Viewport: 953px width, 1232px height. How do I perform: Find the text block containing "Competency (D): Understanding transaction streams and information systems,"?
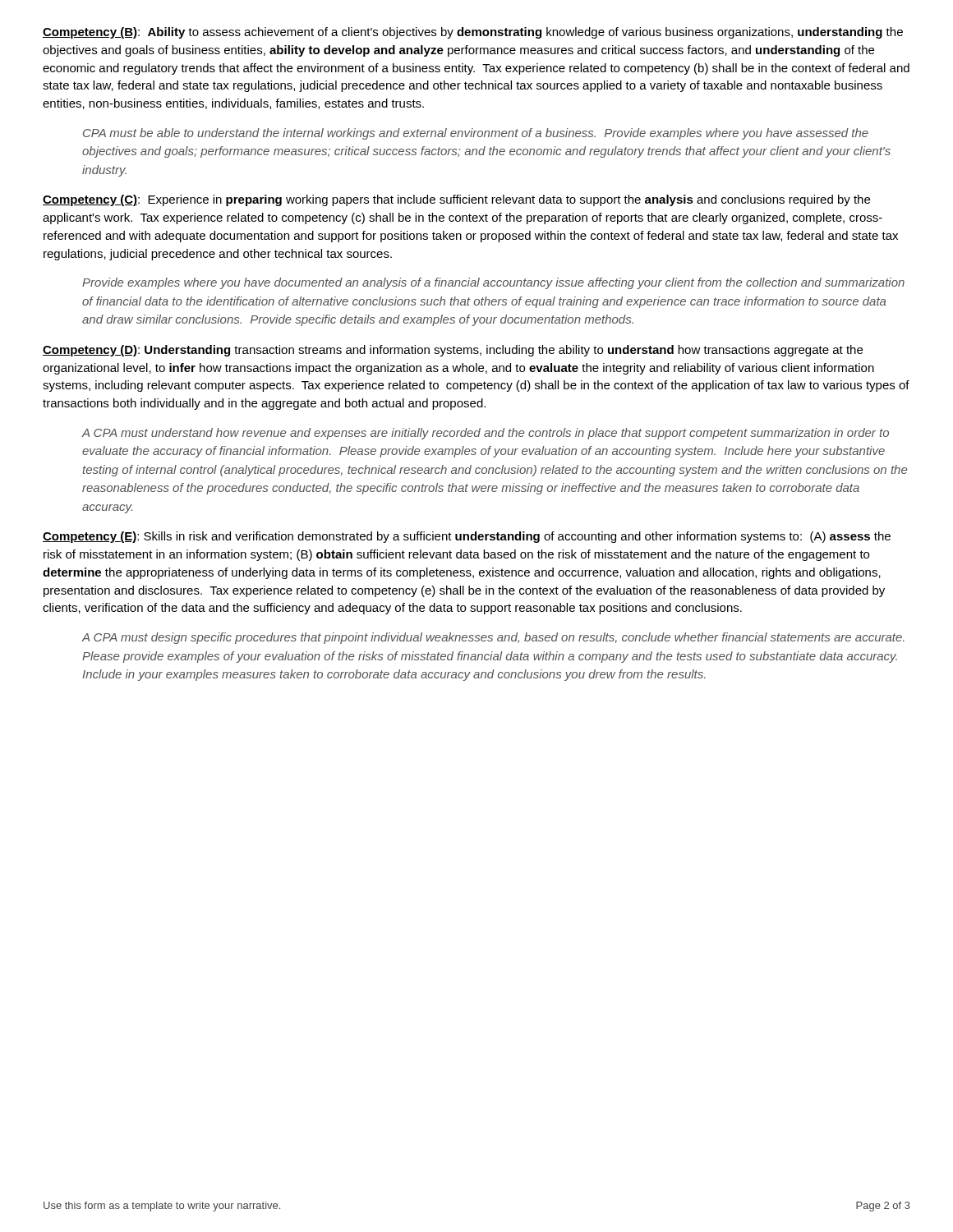(x=476, y=376)
